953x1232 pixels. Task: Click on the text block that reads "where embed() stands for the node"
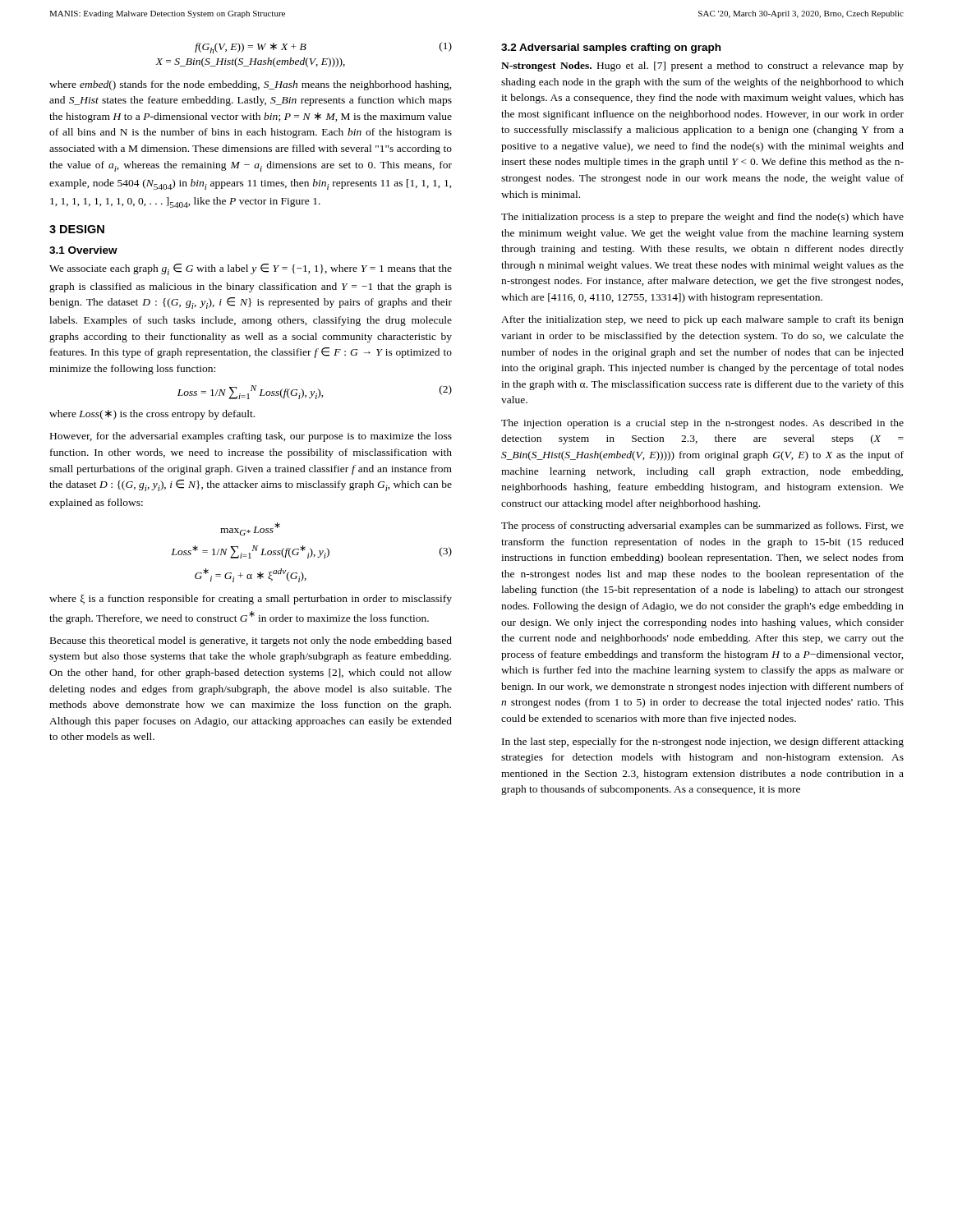pyautogui.click(x=251, y=143)
